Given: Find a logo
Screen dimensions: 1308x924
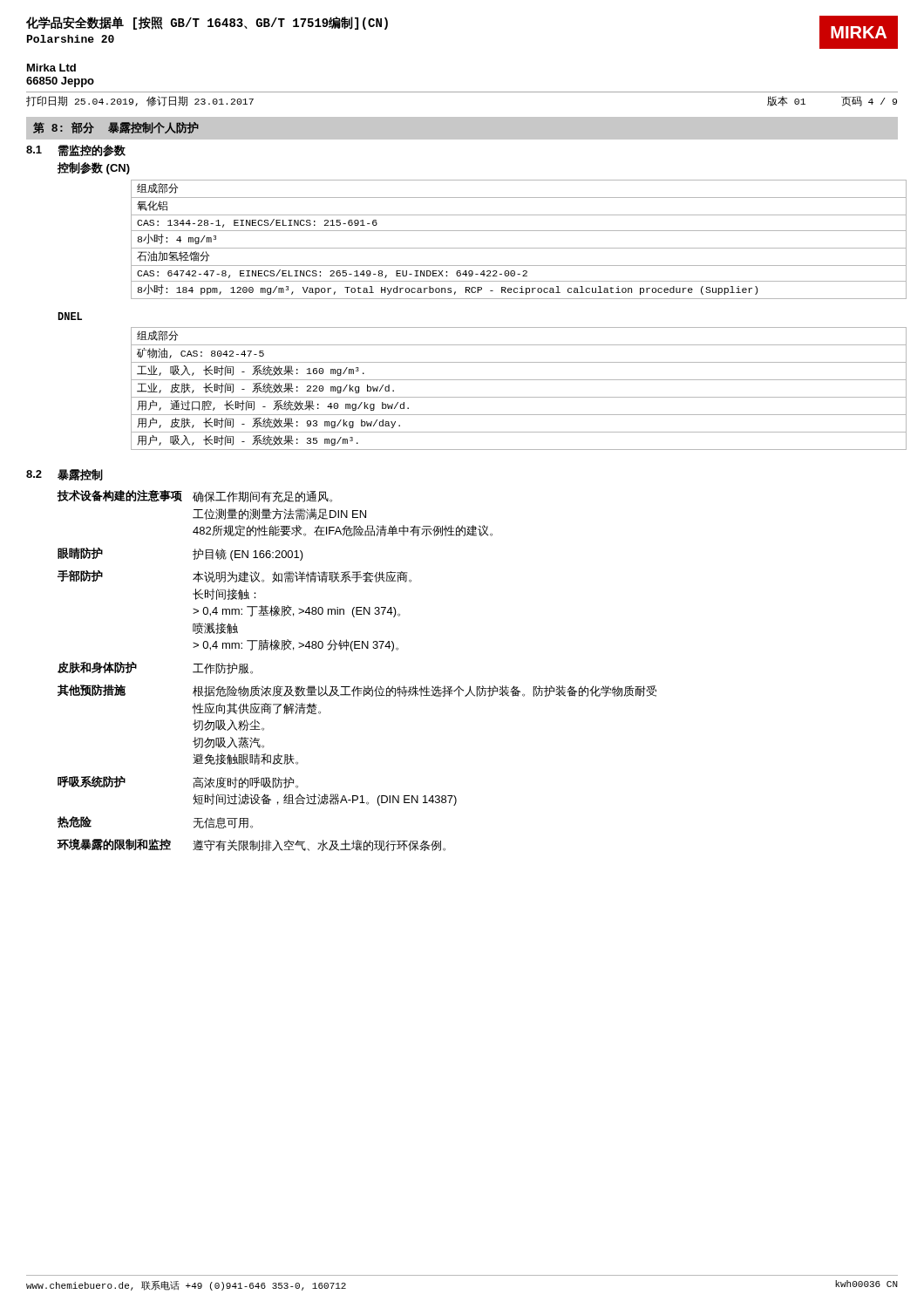Looking at the screenshot, I should 859,32.
